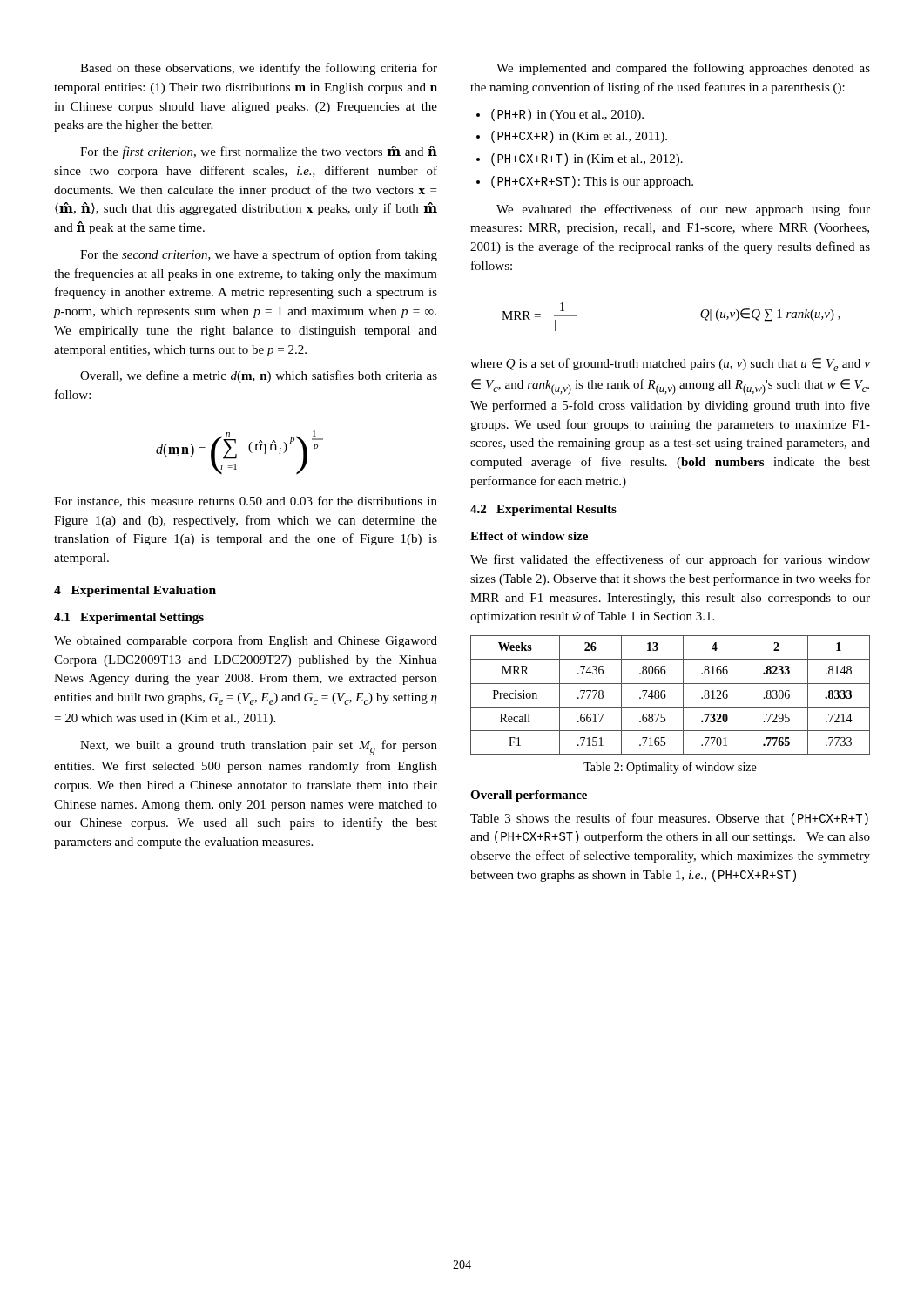
Task: Locate the block of text that opens with "Based on these observations, we"
Action: point(246,97)
